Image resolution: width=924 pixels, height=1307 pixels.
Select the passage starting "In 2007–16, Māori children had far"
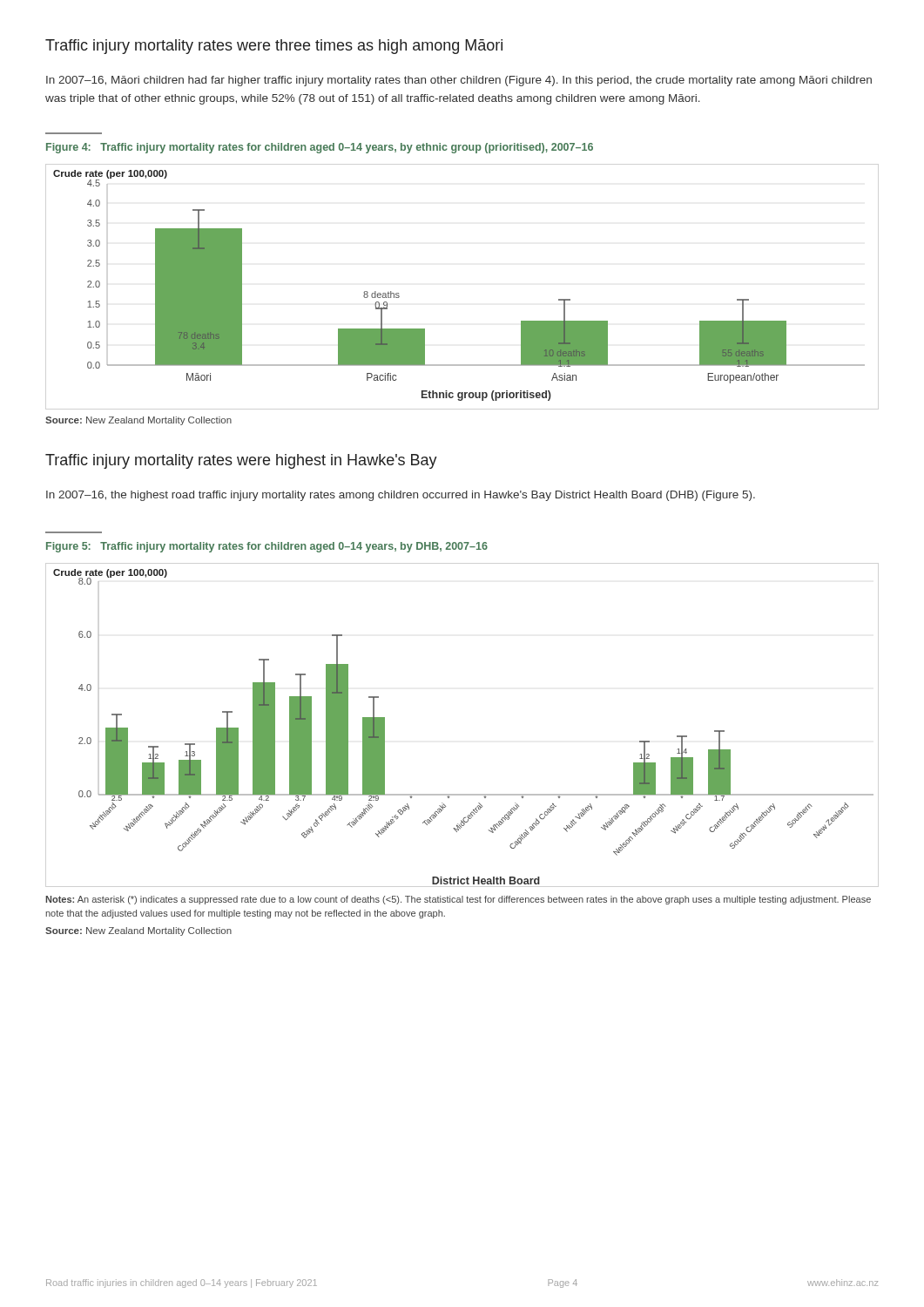[459, 89]
